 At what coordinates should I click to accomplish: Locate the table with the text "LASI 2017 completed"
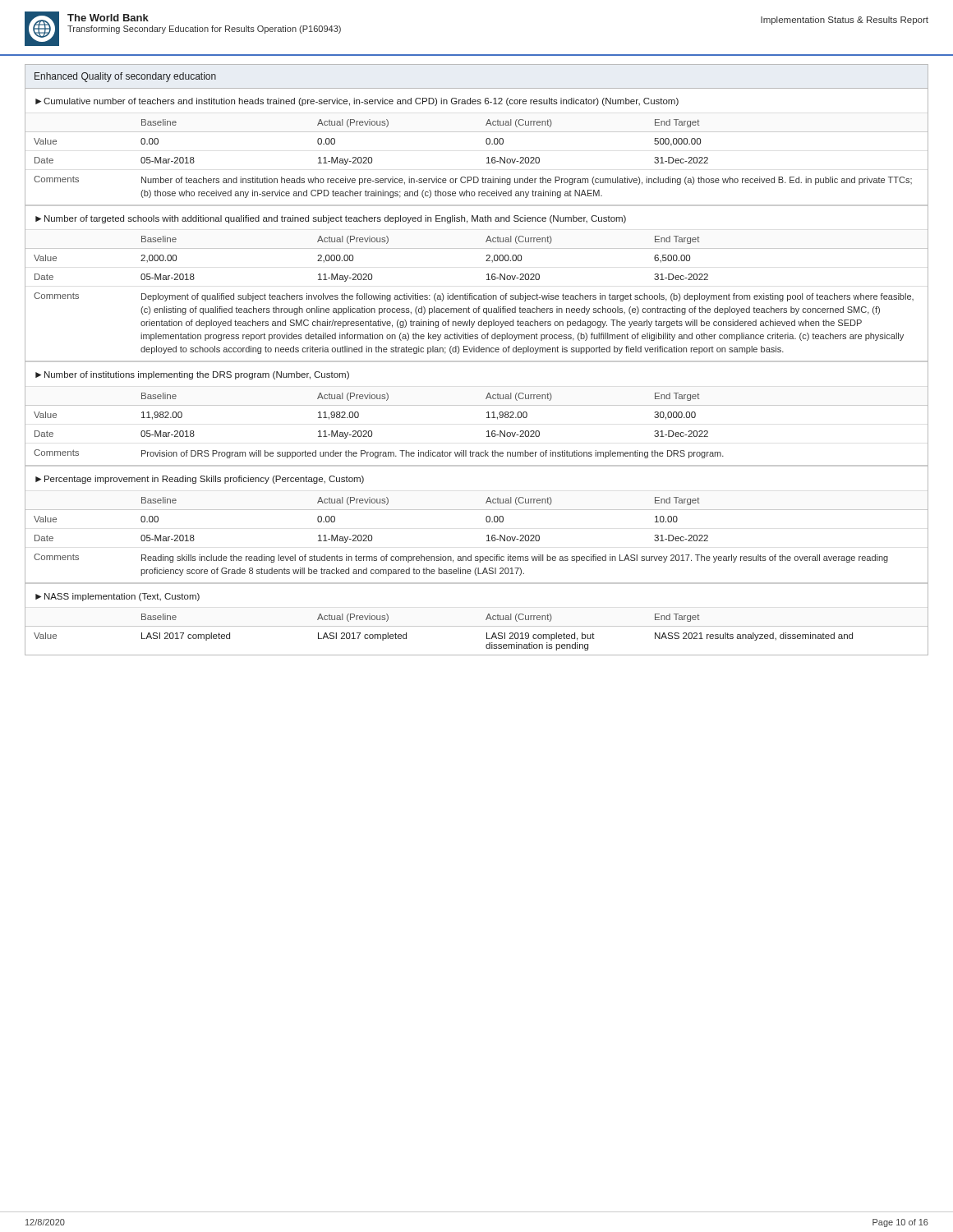pyautogui.click(x=476, y=632)
